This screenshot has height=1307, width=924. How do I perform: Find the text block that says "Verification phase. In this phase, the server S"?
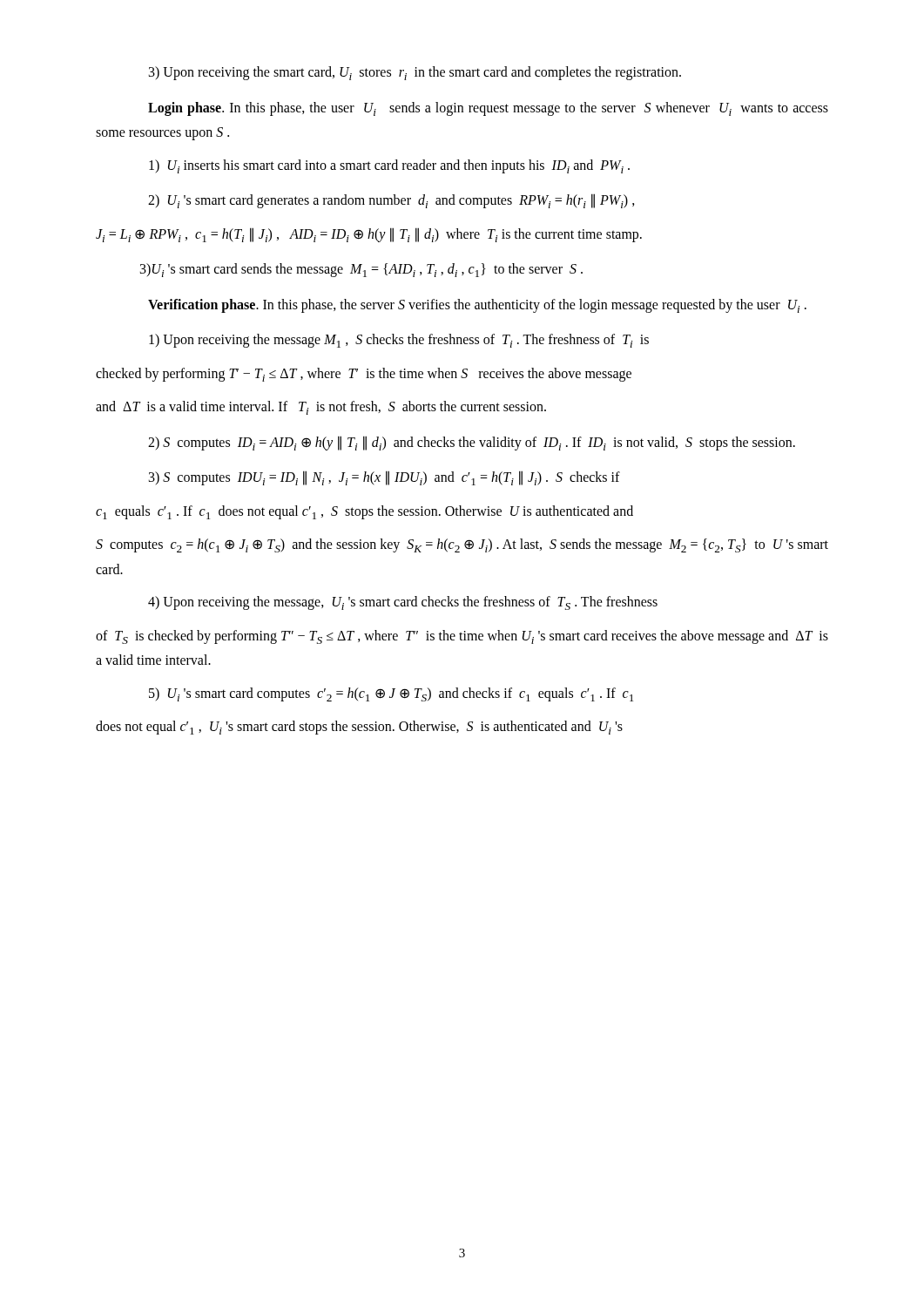click(x=462, y=306)
